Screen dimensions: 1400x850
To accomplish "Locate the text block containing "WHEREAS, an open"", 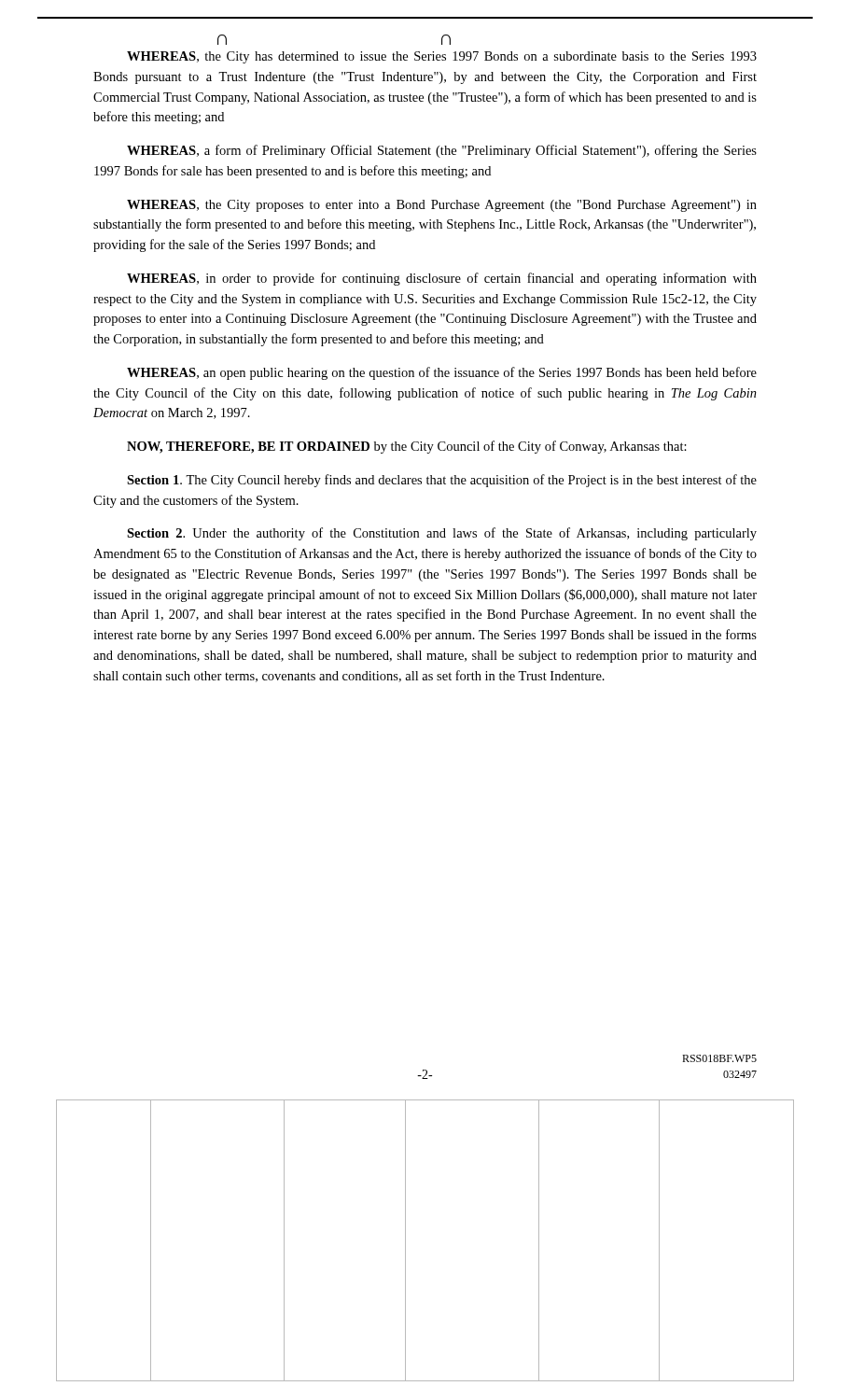I will [x=425, y=393].
